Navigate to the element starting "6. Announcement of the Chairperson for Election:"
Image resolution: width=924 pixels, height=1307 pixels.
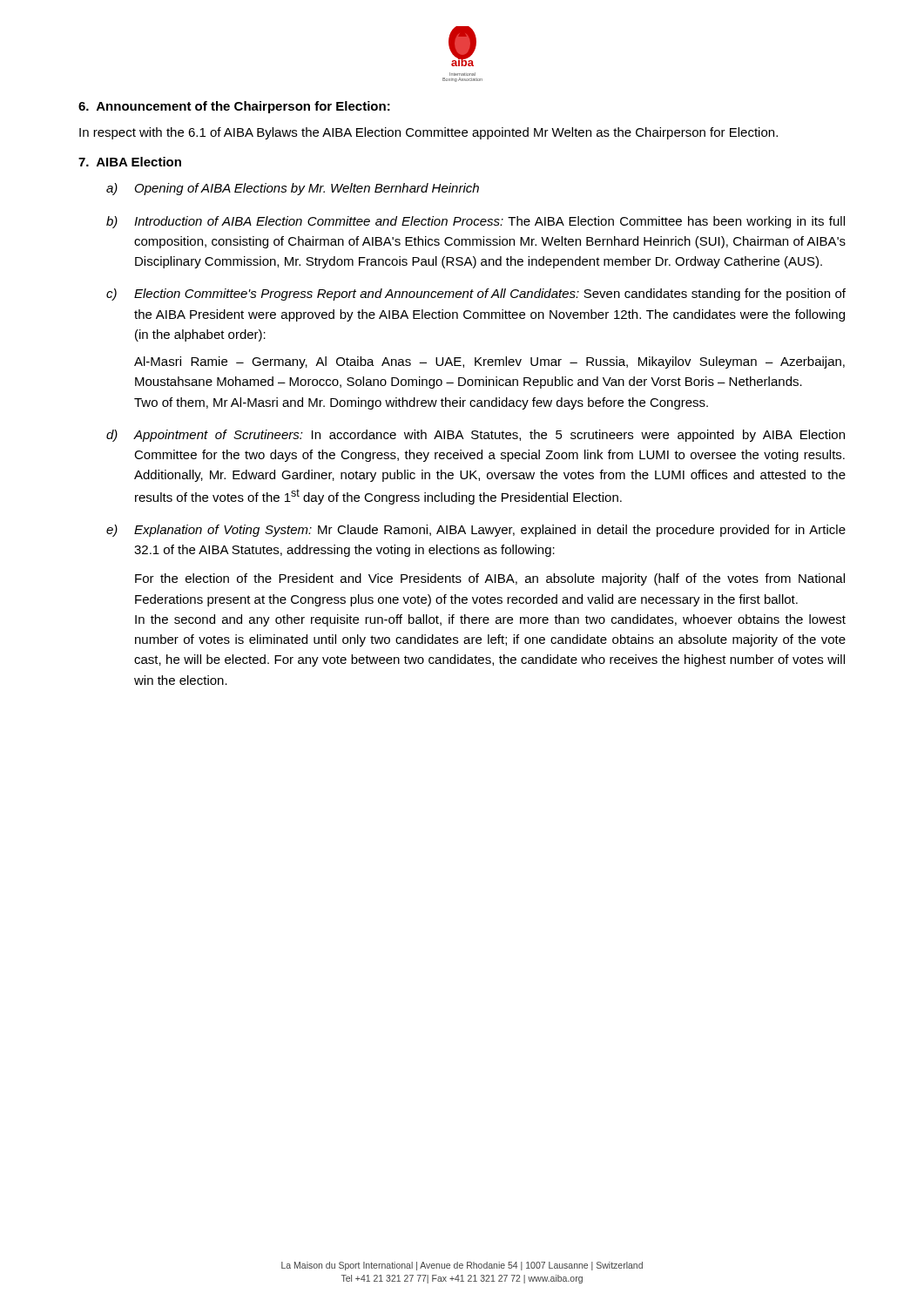point(235,106)
